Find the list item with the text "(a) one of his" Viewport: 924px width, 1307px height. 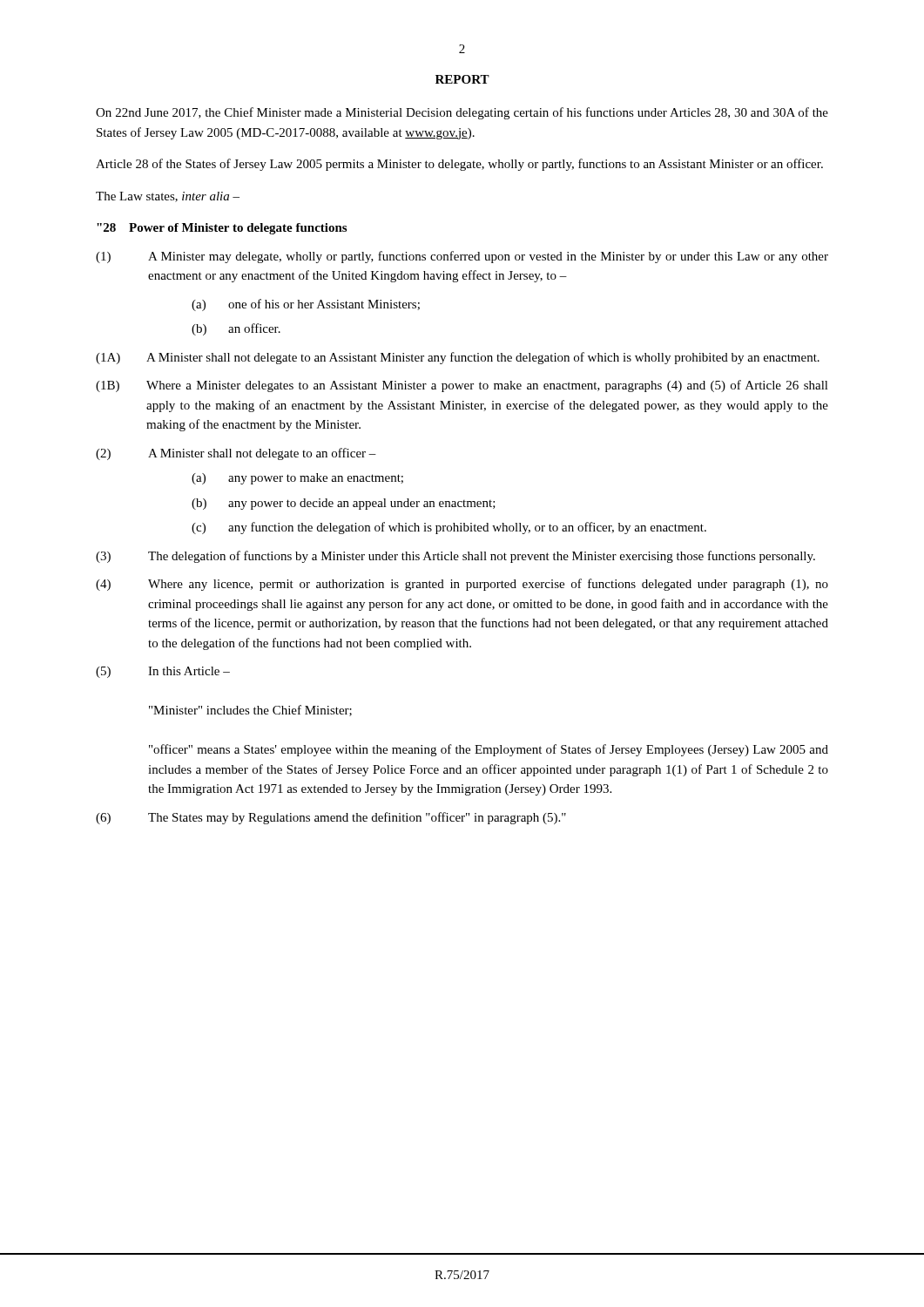[x=306, y=305]
